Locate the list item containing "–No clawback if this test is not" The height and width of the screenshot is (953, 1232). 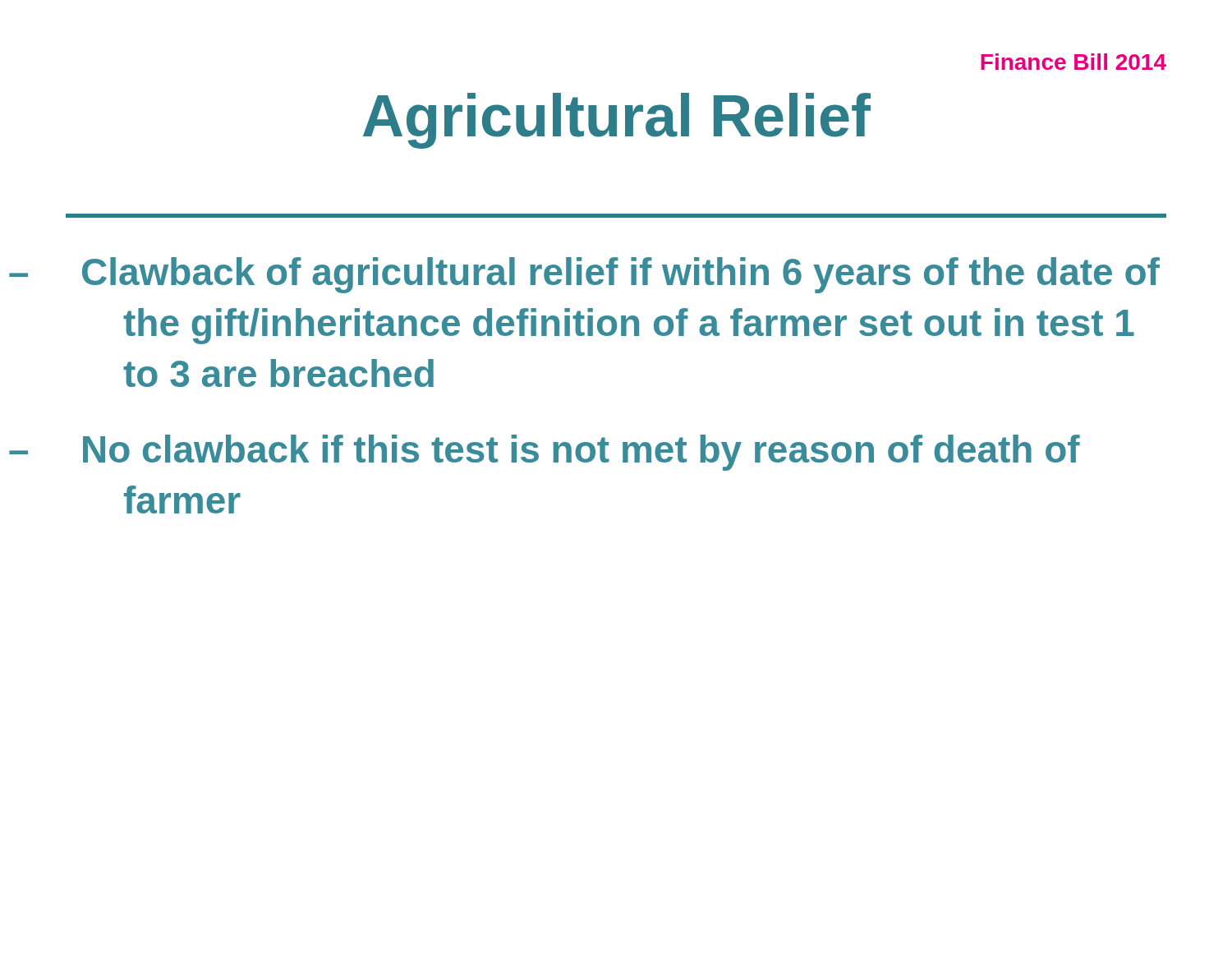[x=573, y=475]
